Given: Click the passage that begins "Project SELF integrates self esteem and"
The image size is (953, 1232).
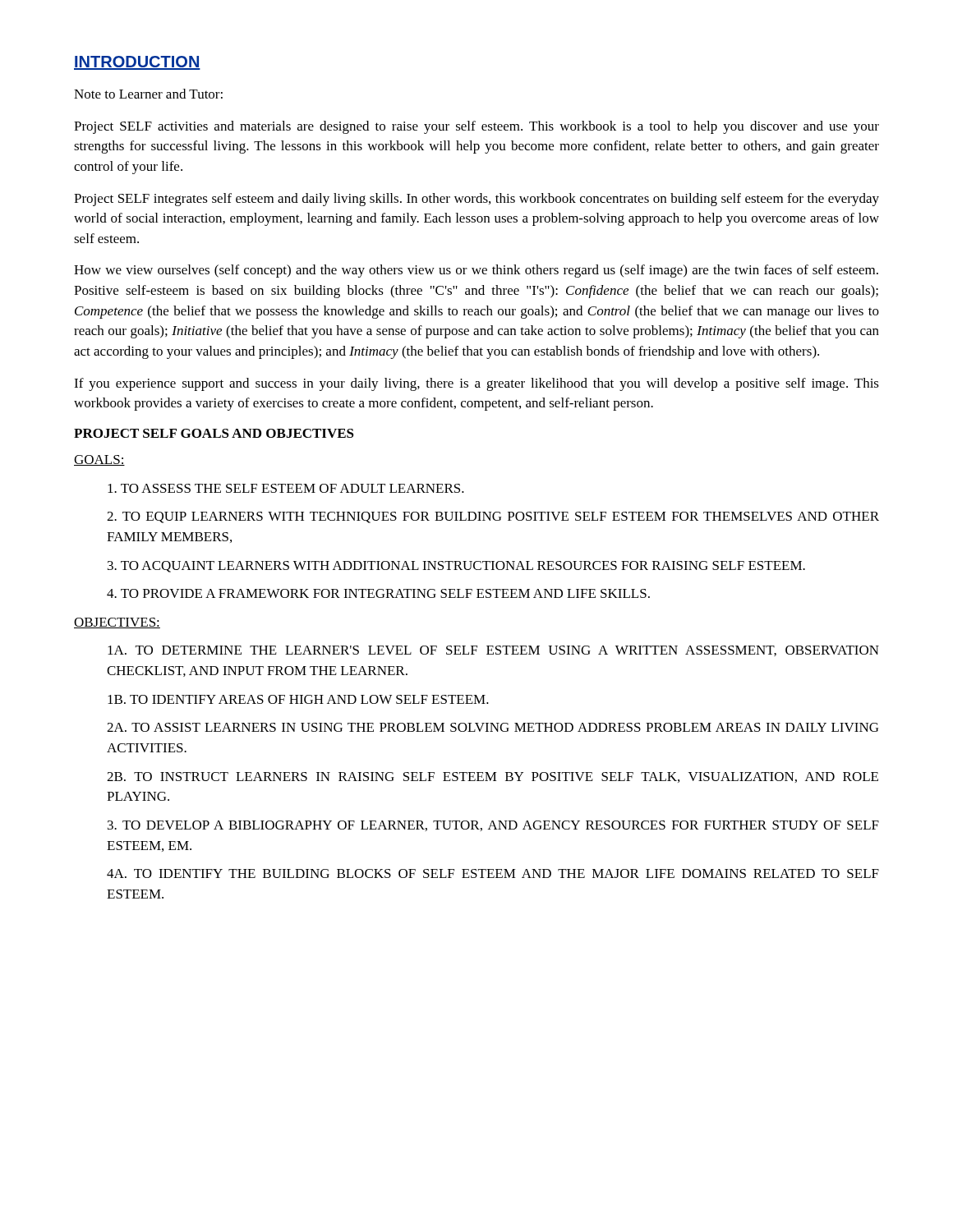Looking at the screenshot, I should click(x=476, y=218).
